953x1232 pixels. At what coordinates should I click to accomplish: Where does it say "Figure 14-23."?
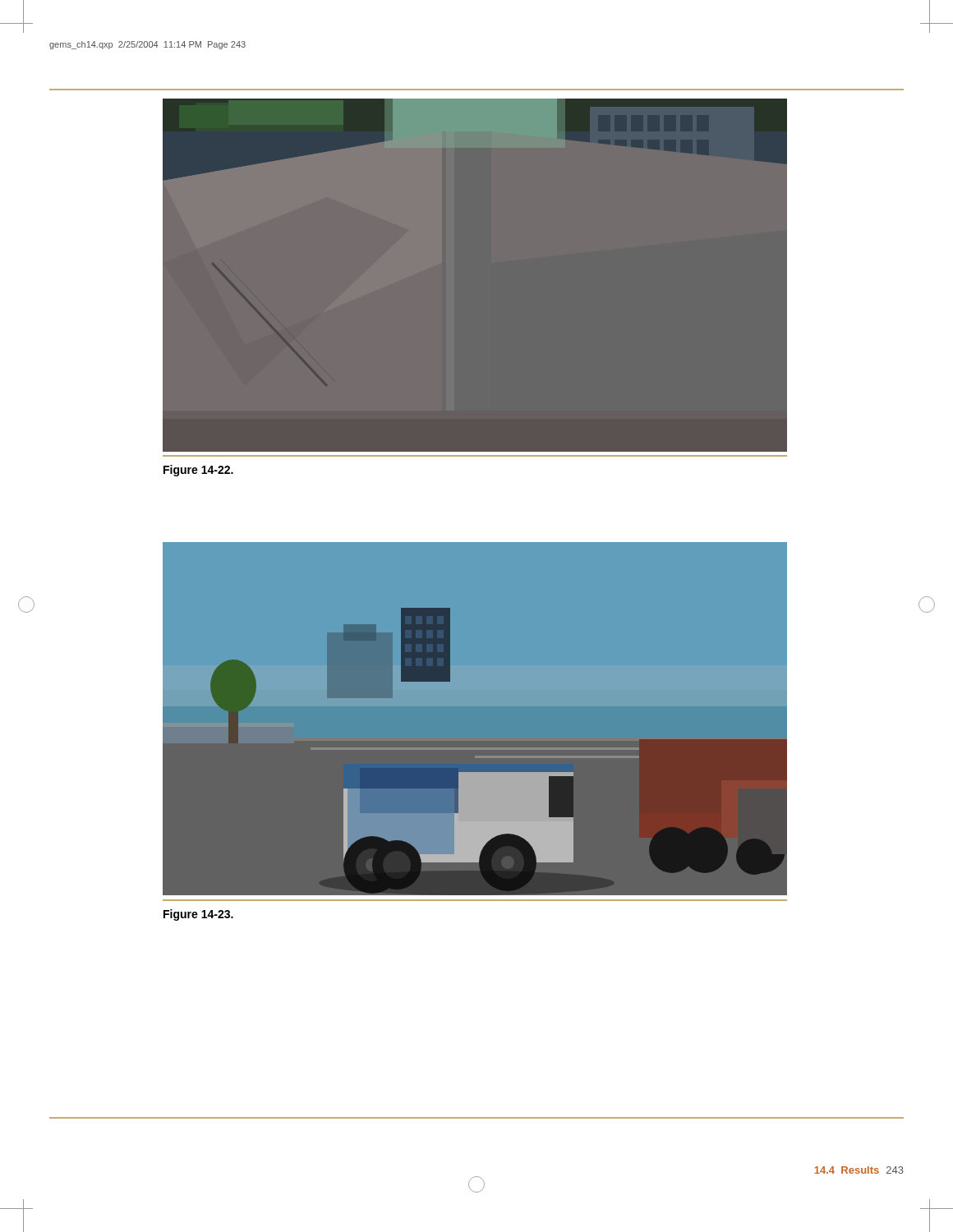click(x=475, y=910)
